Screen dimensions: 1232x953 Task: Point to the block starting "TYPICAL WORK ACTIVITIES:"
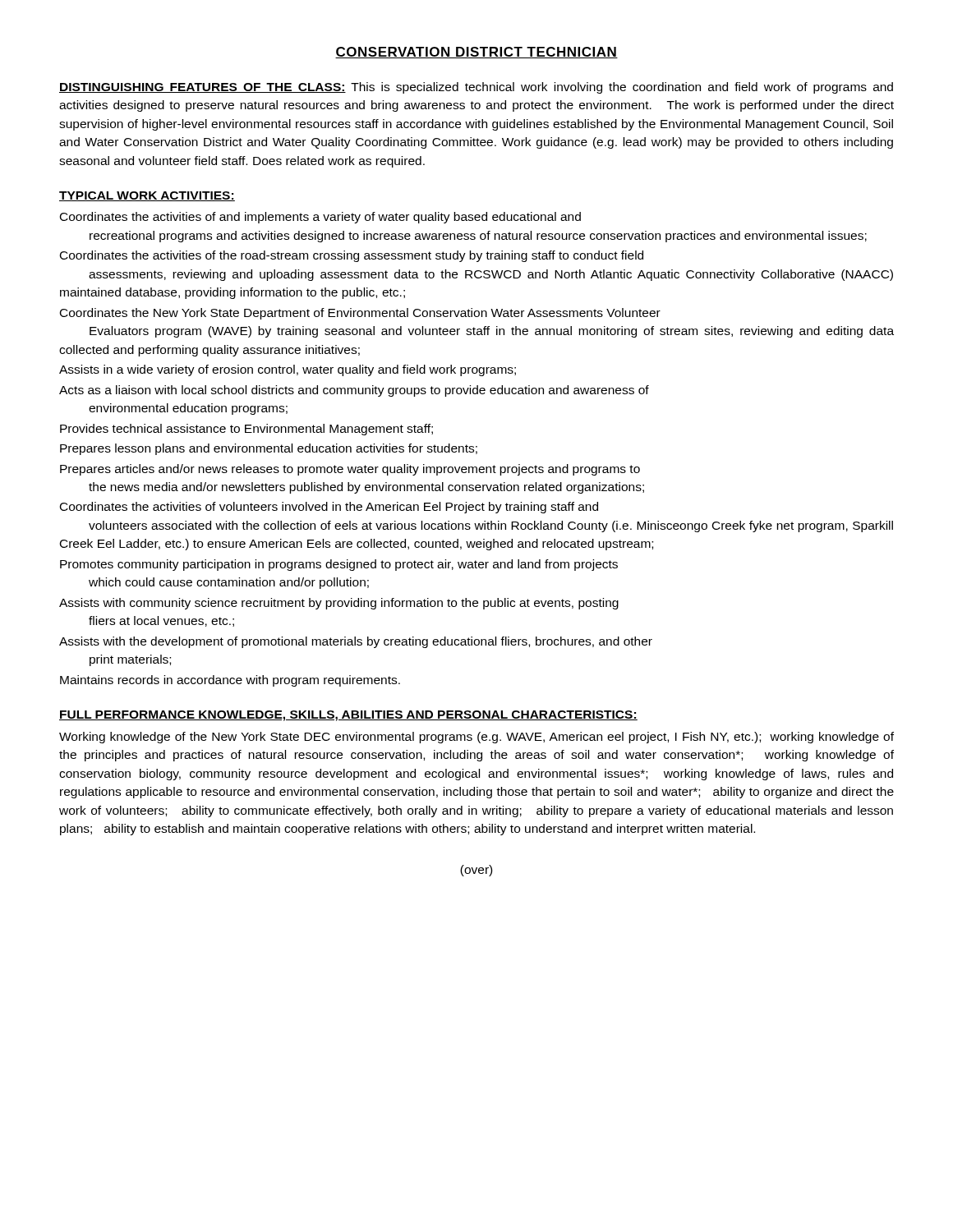[x=147, y=195]
